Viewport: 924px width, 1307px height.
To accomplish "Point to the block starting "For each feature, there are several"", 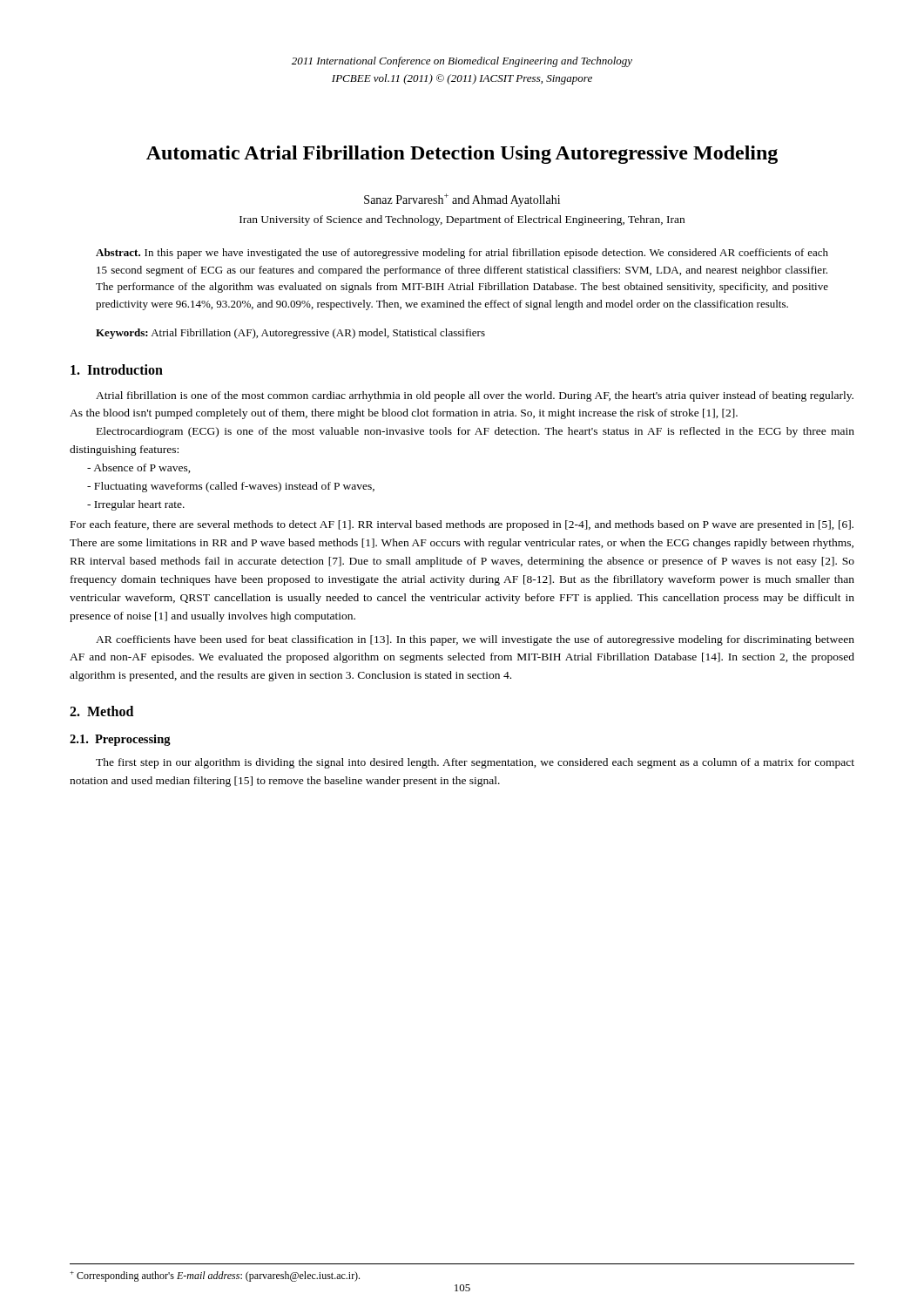I will point(462,570).
